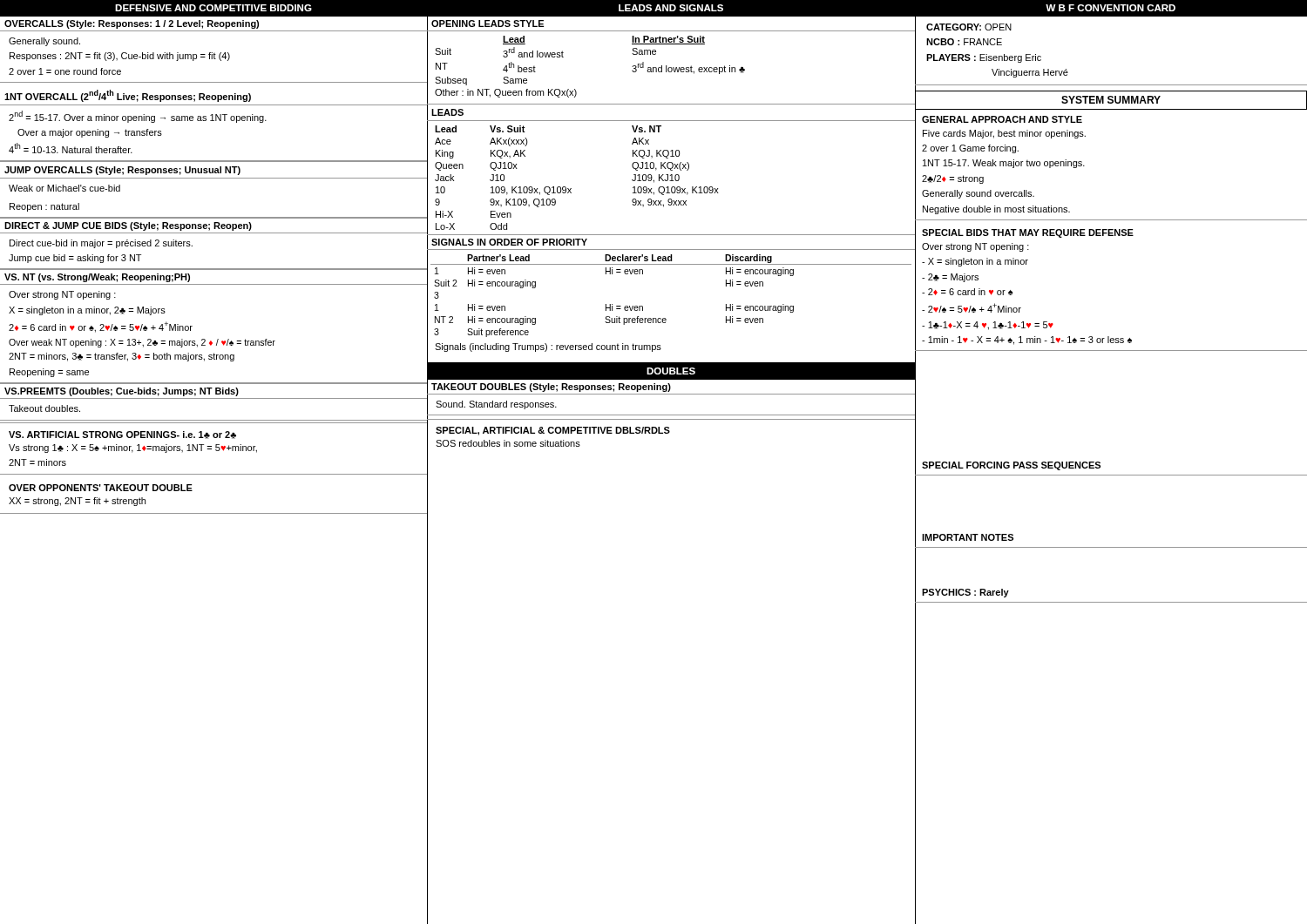1307x924 pixels.
Task: Where is the passage that starts "XX = strong, 2NT ="?
Action: (78, 501)
